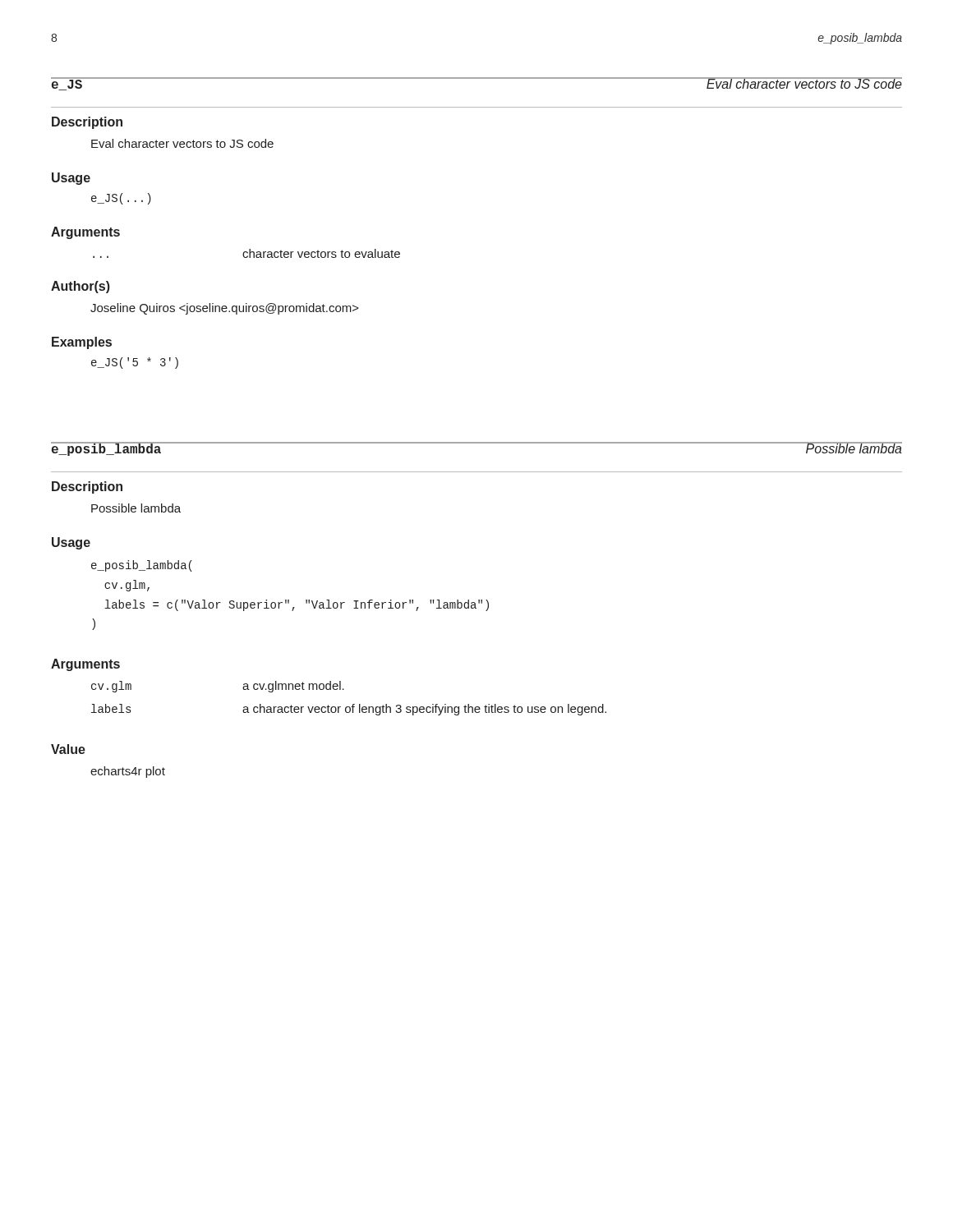This screenshot has height=1232, width=953.
Task: Locate the text with the text "Possible lambda"
Action: click(x=136, y=508)
